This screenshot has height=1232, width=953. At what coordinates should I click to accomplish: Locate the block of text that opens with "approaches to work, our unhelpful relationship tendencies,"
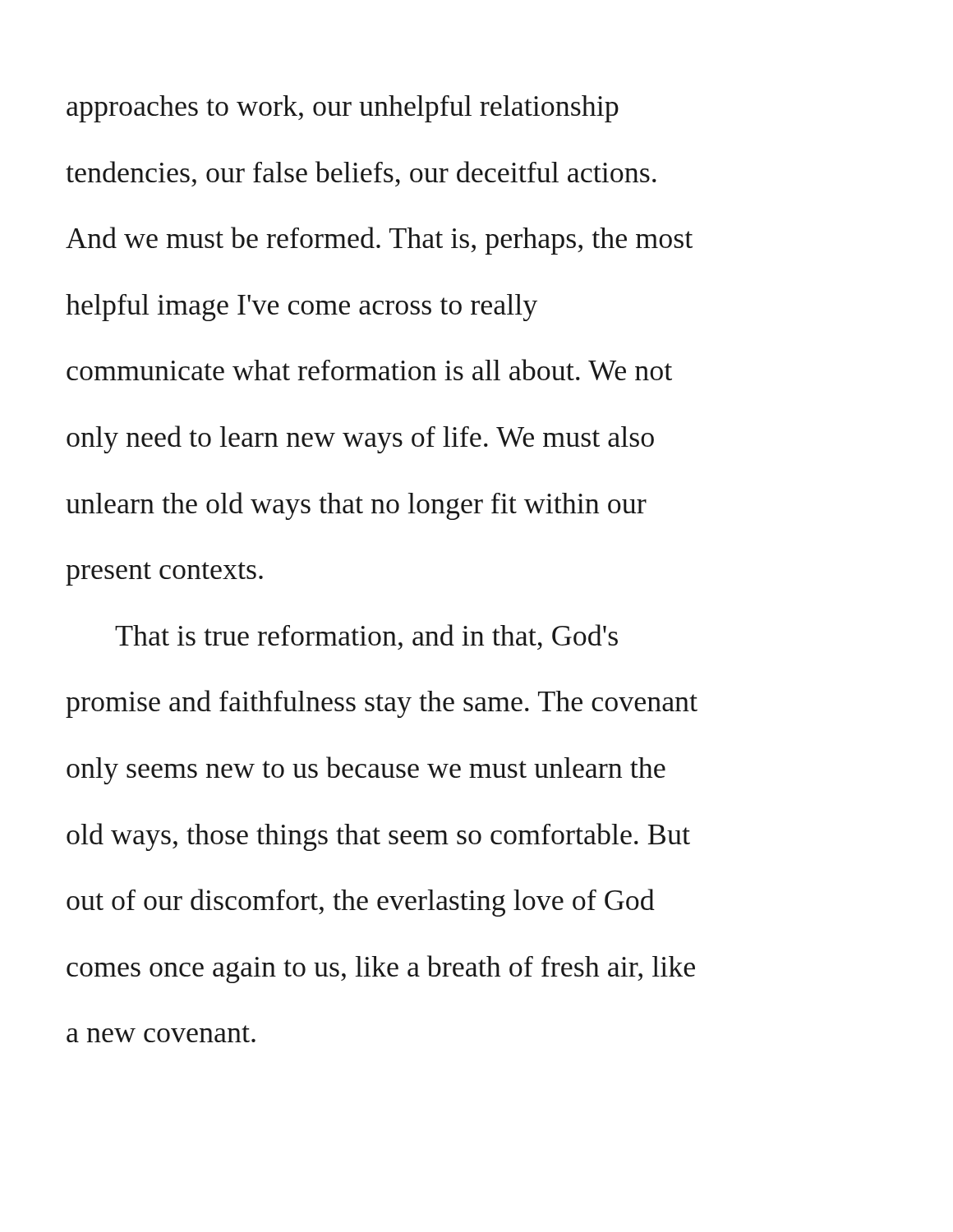[x=343, y=109]
